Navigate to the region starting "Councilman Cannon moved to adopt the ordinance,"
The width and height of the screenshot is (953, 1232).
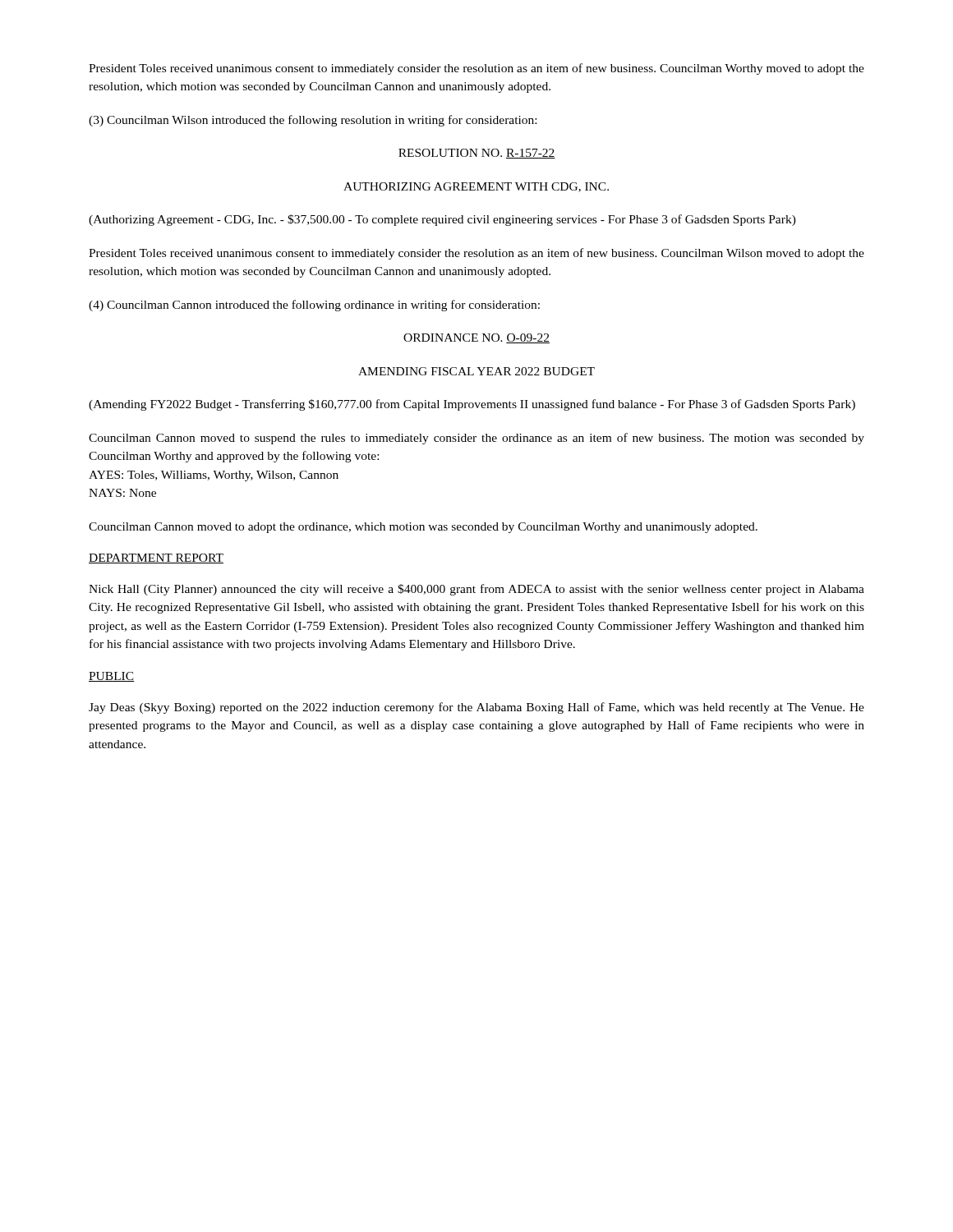coord(476,526)
